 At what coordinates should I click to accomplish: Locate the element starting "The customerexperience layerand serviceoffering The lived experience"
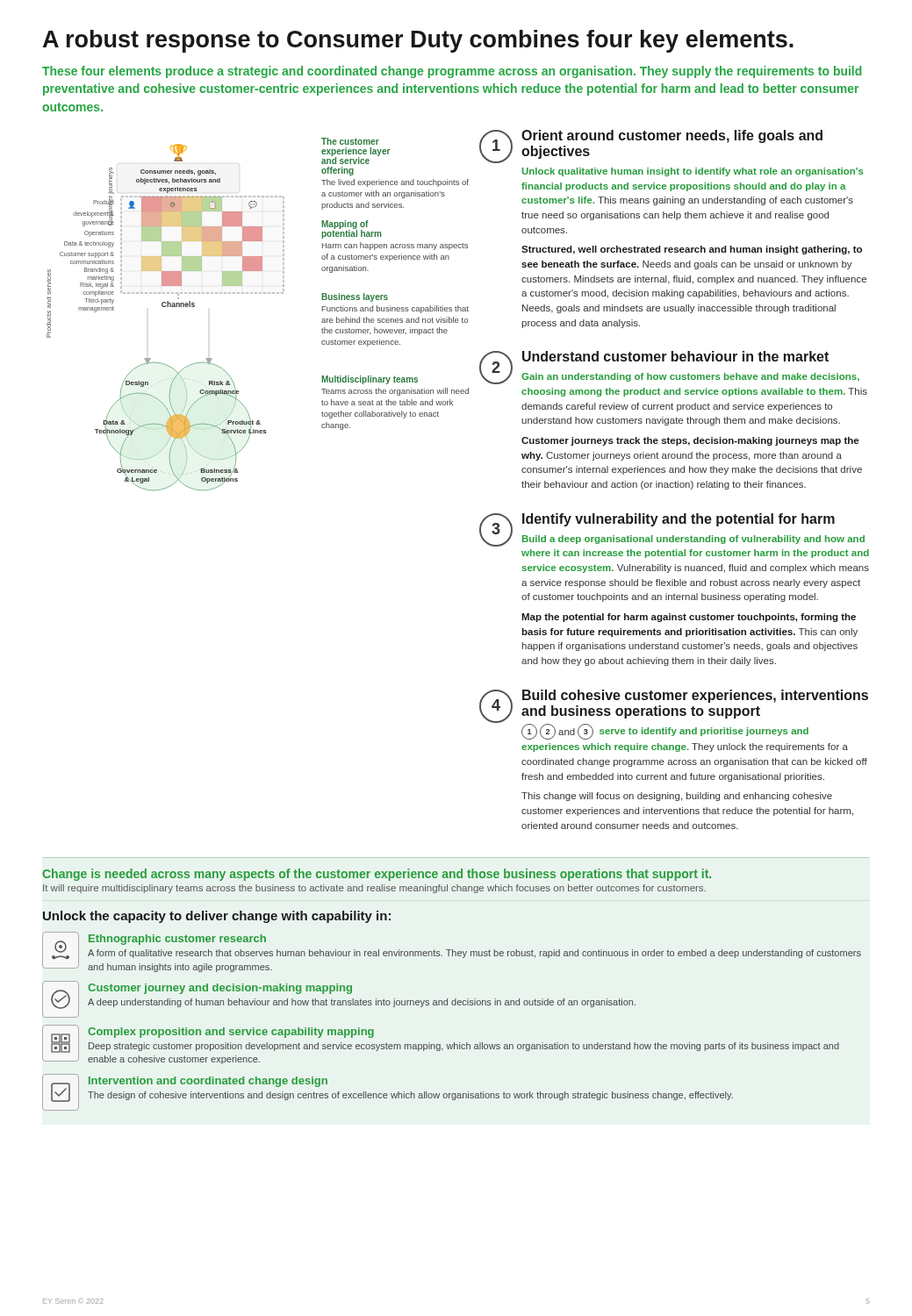(396, 174)
